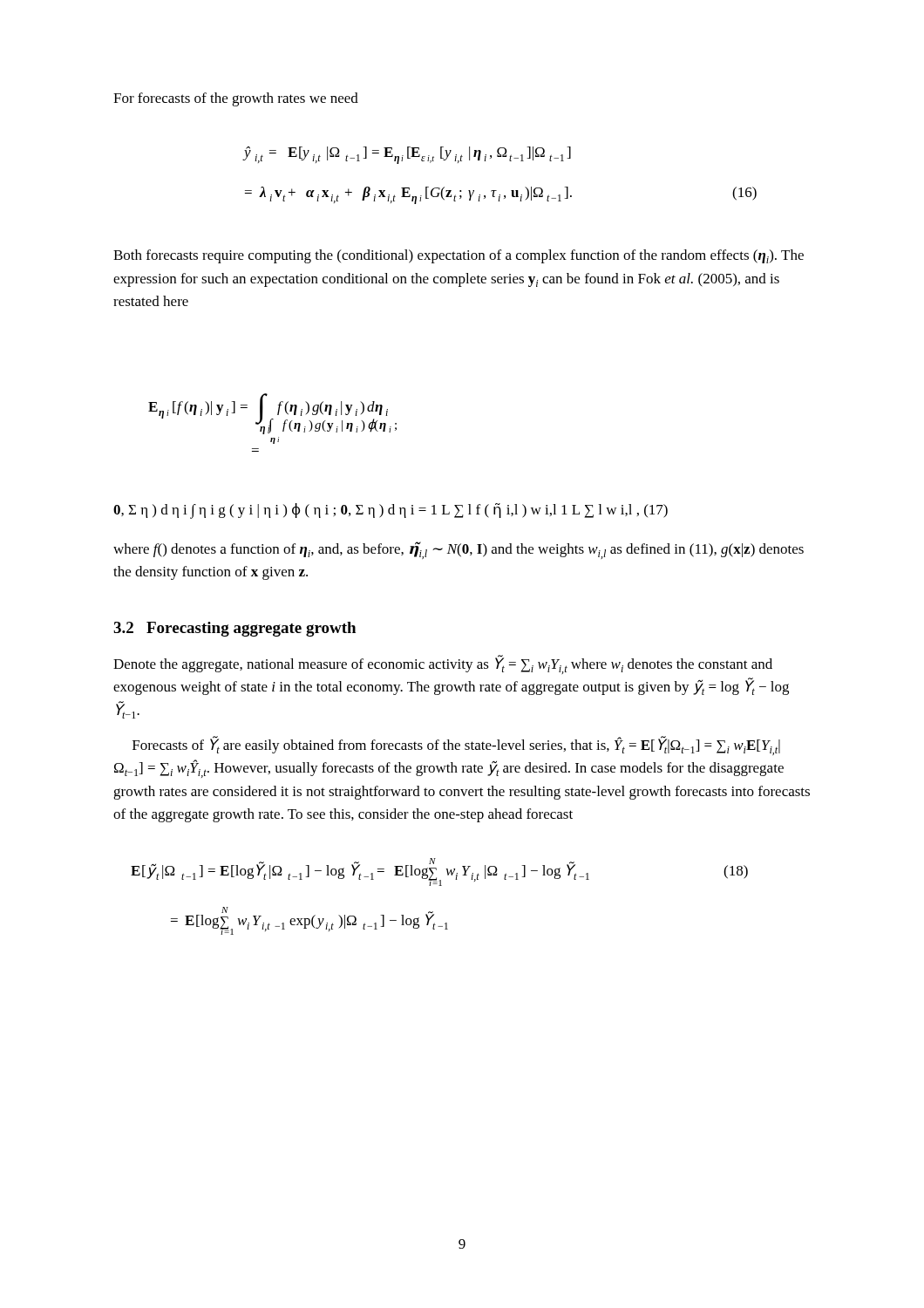The width and height of the screenshot is (924, 1308).
Task: Select the passage starting "where f() denotes a"
Action: pos(459,560)
